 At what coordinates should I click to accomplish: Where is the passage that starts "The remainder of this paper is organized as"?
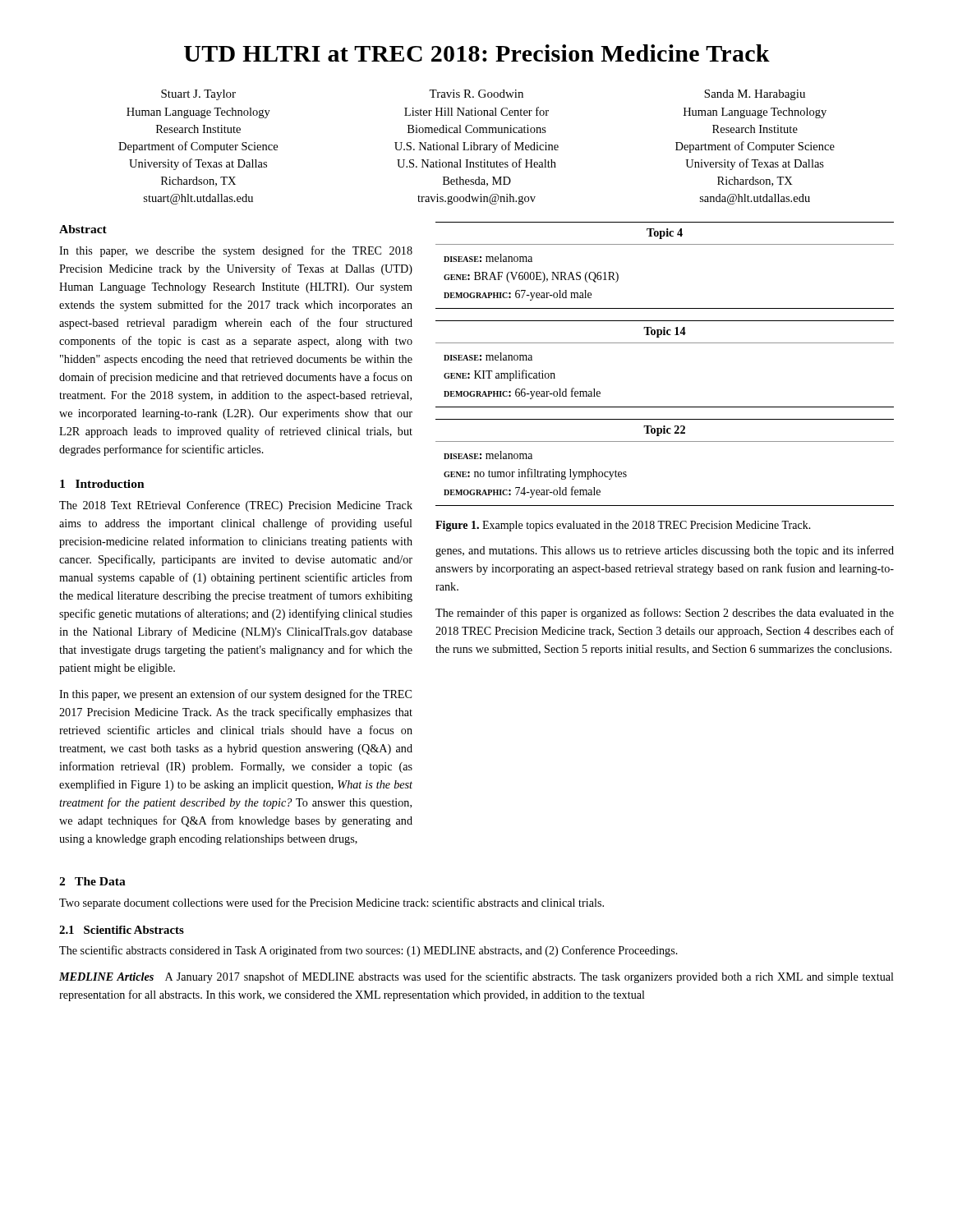click(665, 631)
